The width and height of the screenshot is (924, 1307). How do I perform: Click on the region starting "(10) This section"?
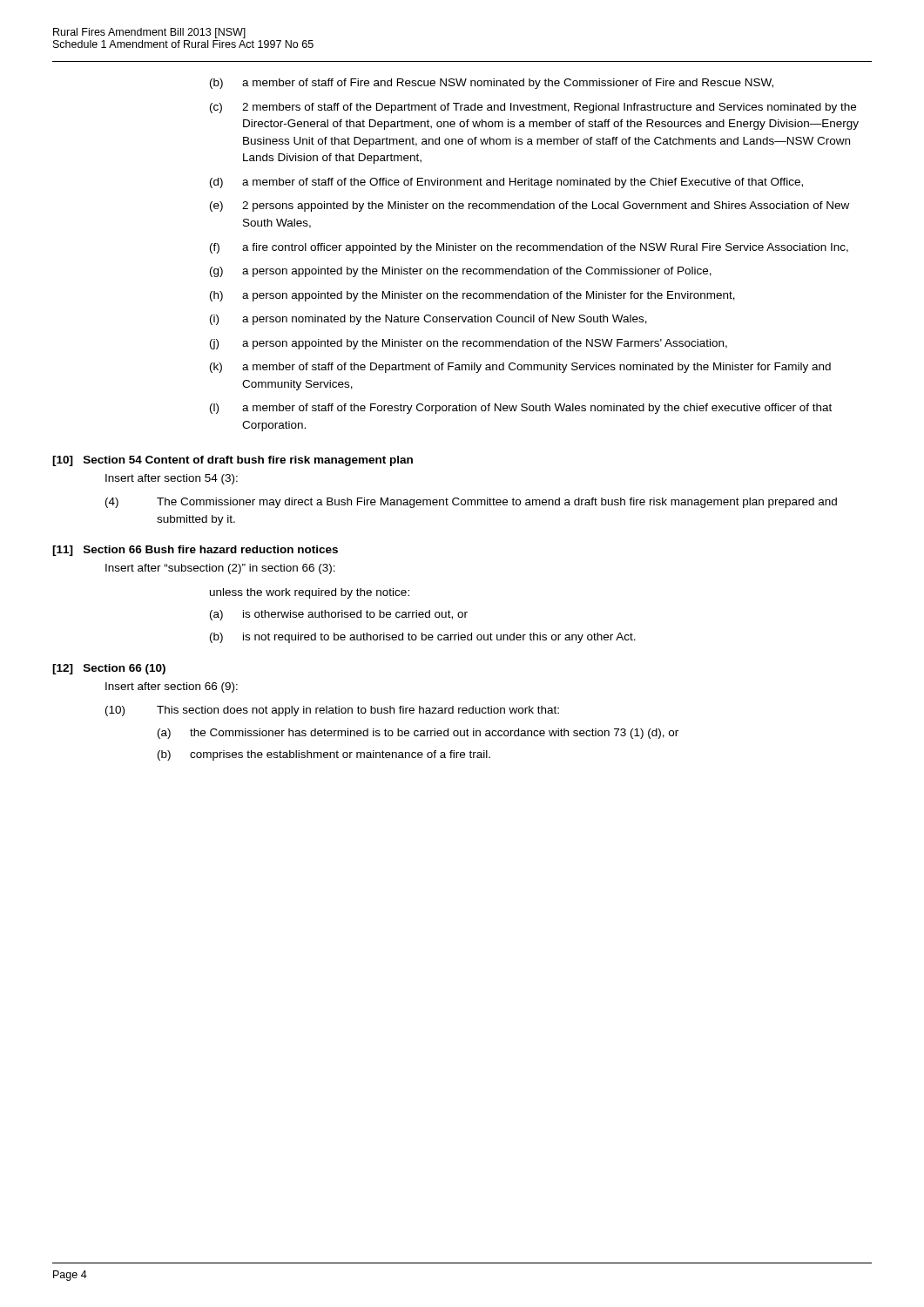488,710
